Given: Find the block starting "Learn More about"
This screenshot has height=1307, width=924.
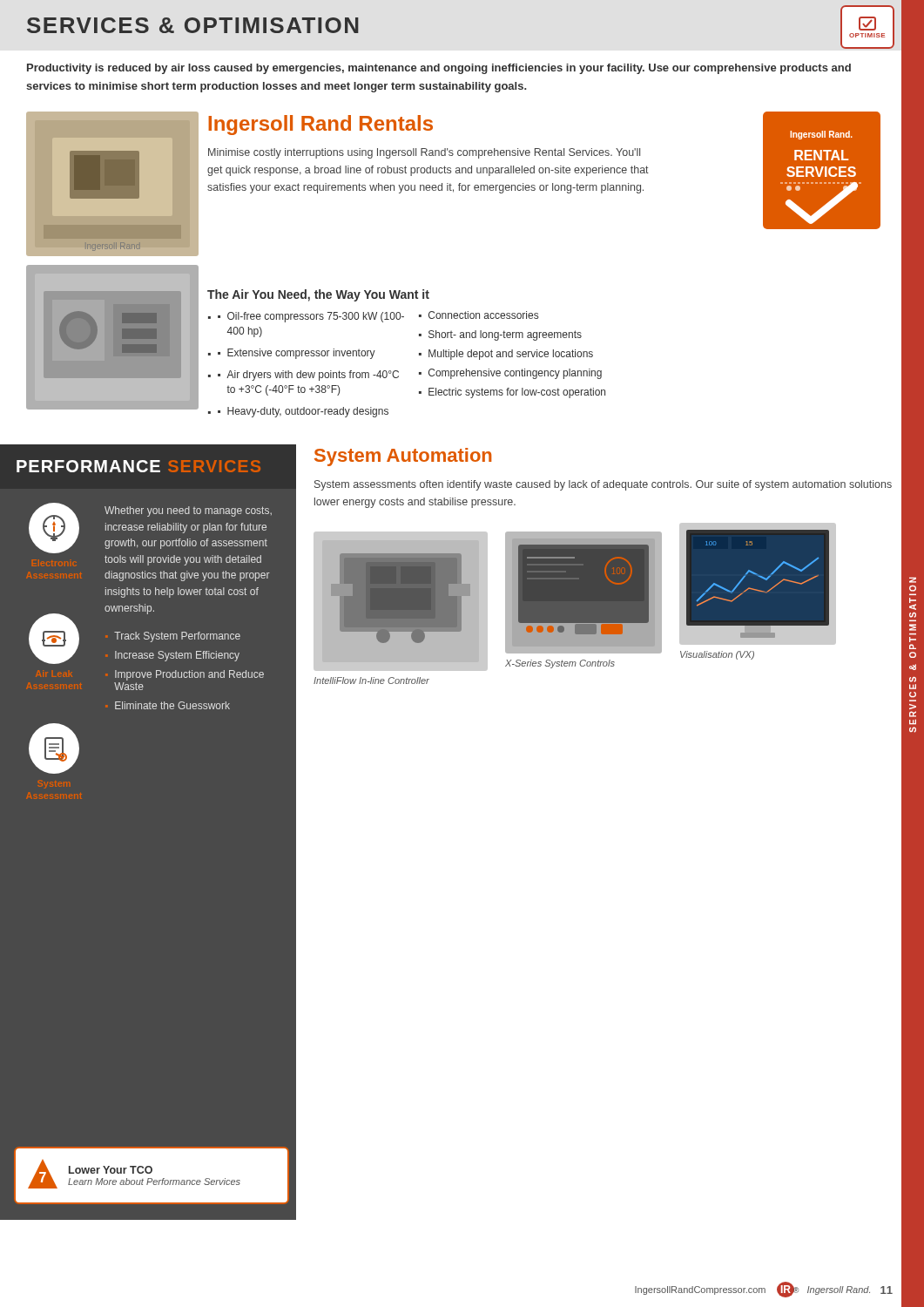Looking at the screenshot, I should [x=154, y=1182].
